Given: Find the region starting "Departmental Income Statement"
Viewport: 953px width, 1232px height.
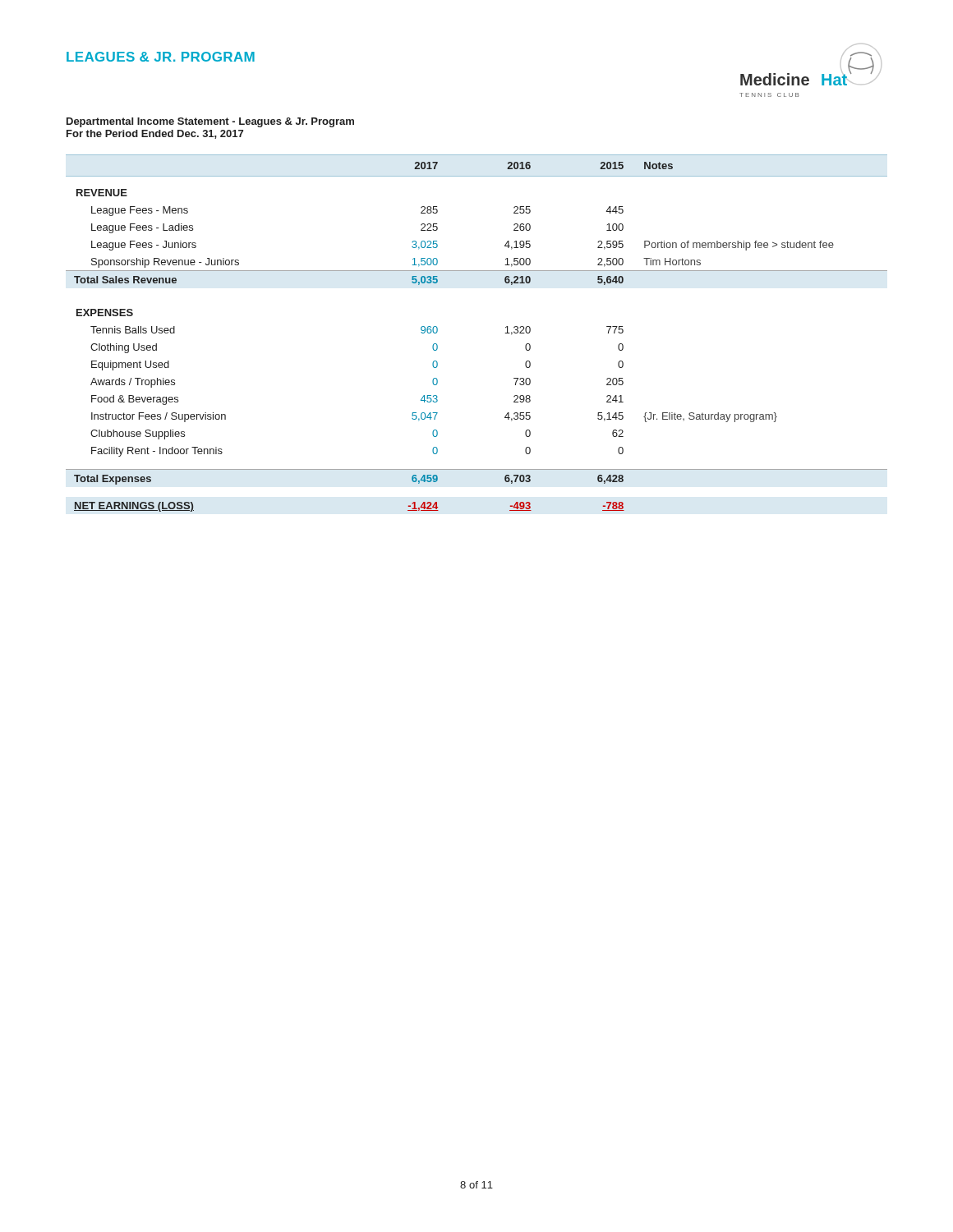Looking at the screenshot, I should coord(210,122).
